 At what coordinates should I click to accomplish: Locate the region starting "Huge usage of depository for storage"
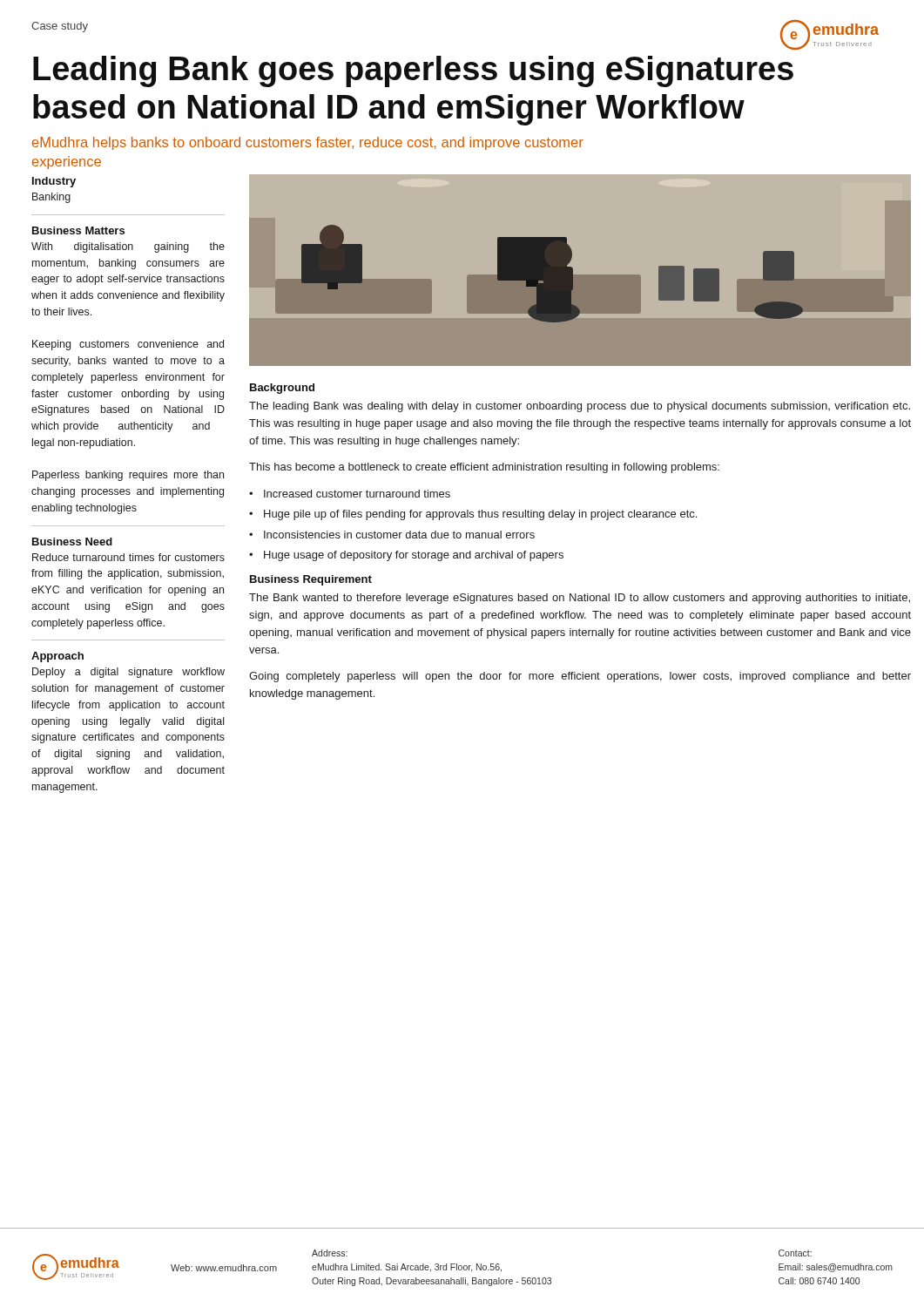point(413,555)
